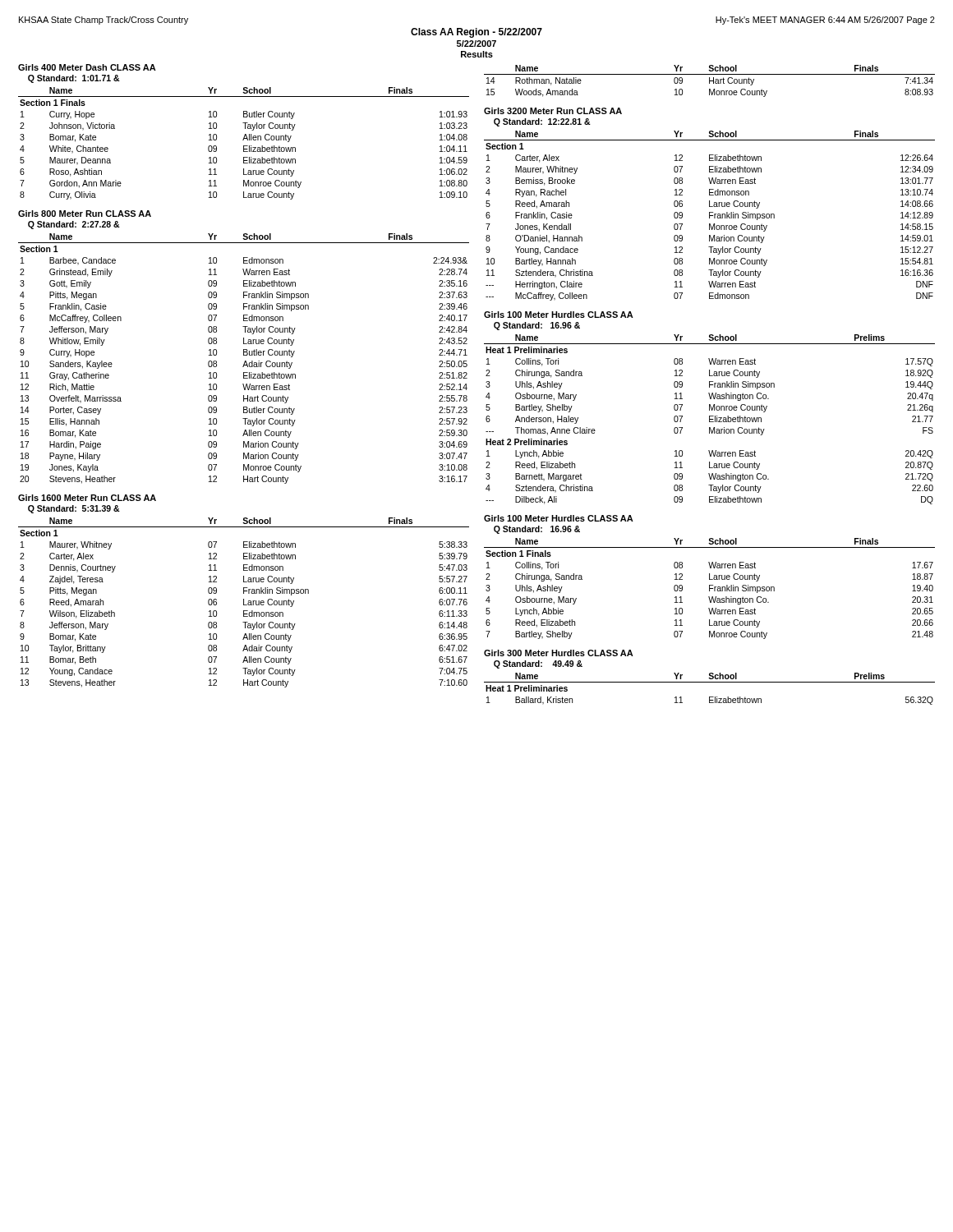Image resolution: width=953 pixels, height=1232 pixels.
Task: Where does it say "Girls 300 Meter Hurdles CLASS AA"?
Action: point(559,653)
